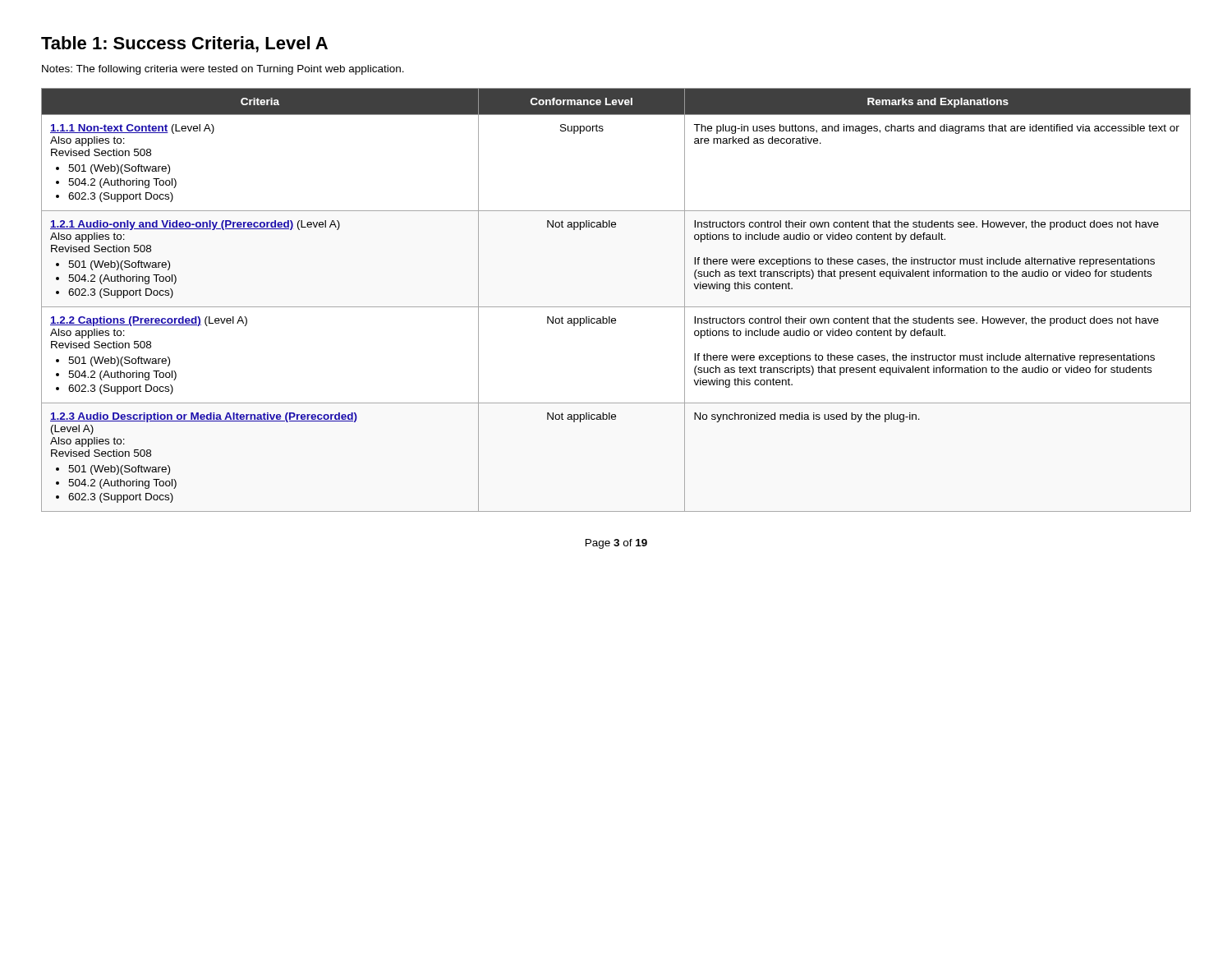Find the table that mentions "No synchronized media is used"
The height and width of the screenshot is (953, 1232).
coord(616,300)
